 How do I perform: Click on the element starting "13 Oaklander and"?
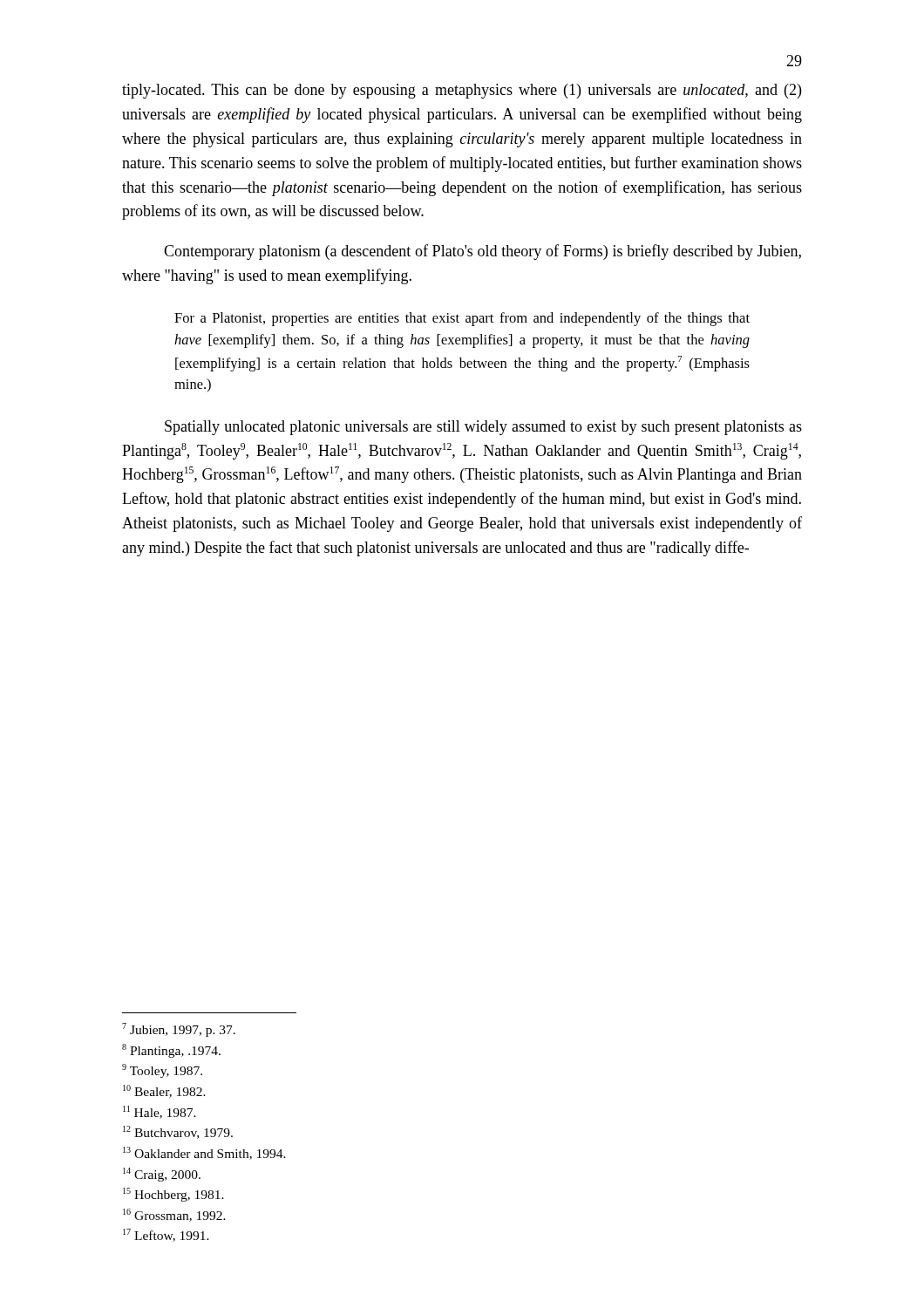click(x=204, y=1153)
